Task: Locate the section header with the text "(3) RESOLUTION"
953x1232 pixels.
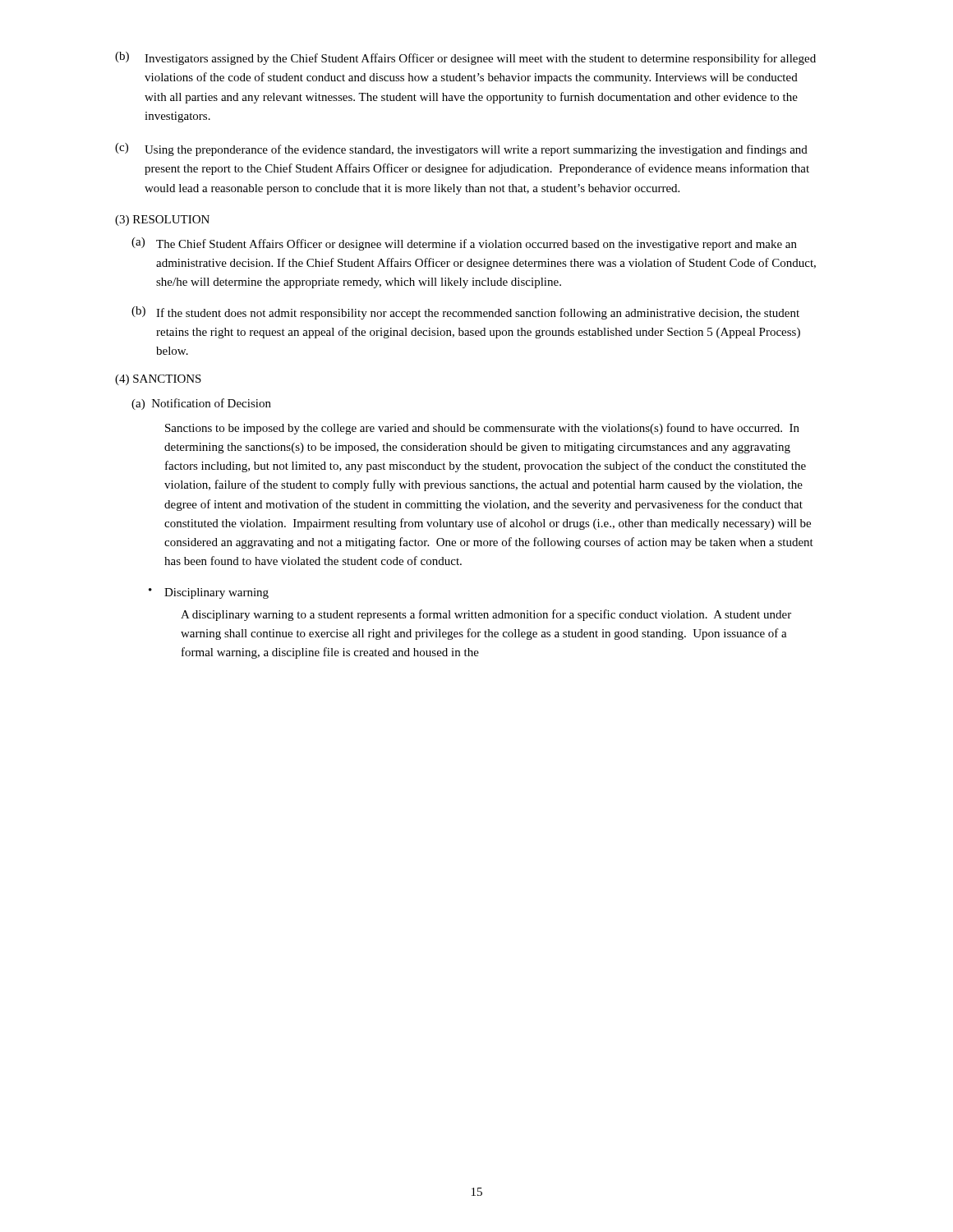Action: 162,219
